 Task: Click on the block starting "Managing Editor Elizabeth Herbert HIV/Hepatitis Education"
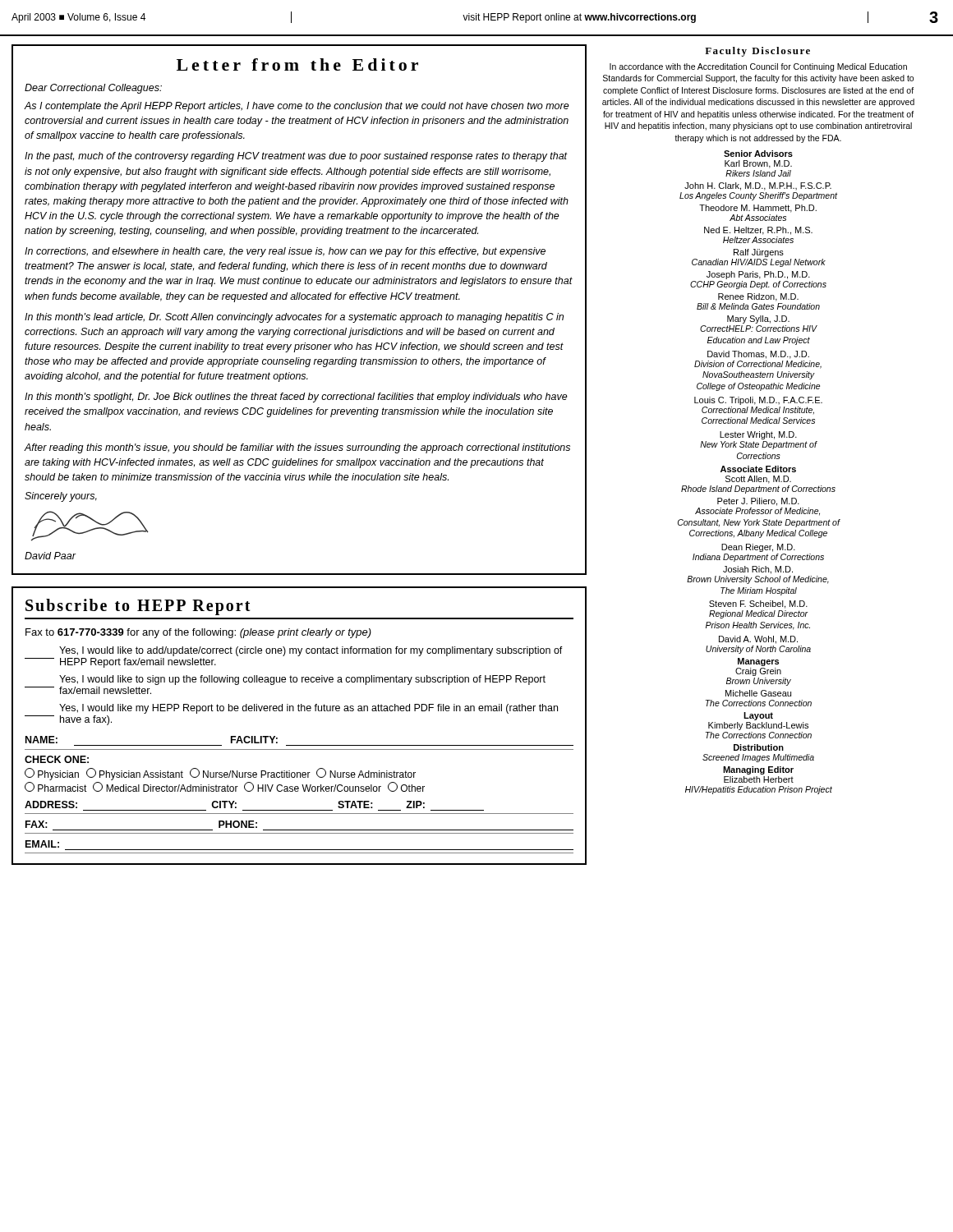pos(758,779)
